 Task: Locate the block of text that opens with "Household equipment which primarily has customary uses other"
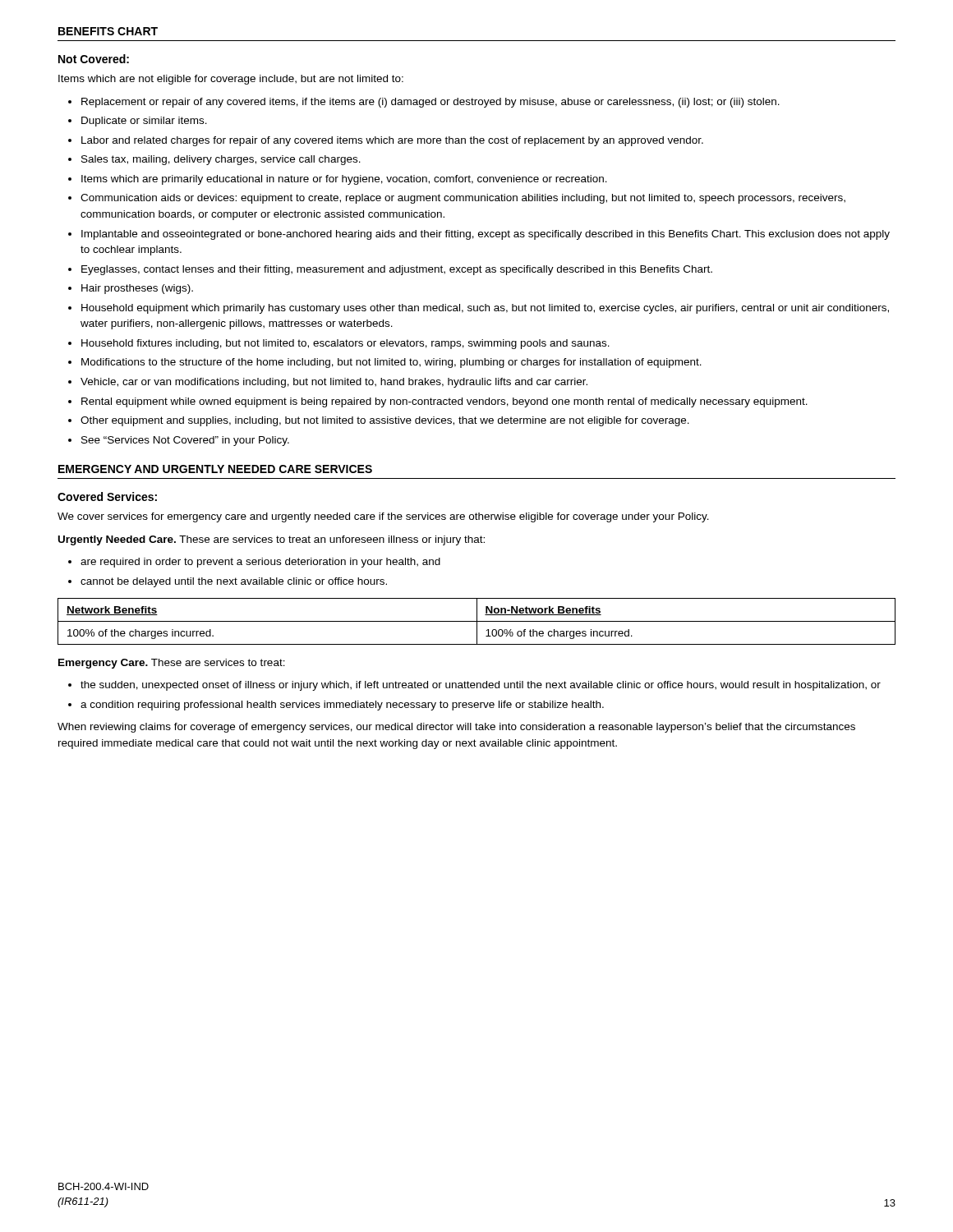coord(485,315)
